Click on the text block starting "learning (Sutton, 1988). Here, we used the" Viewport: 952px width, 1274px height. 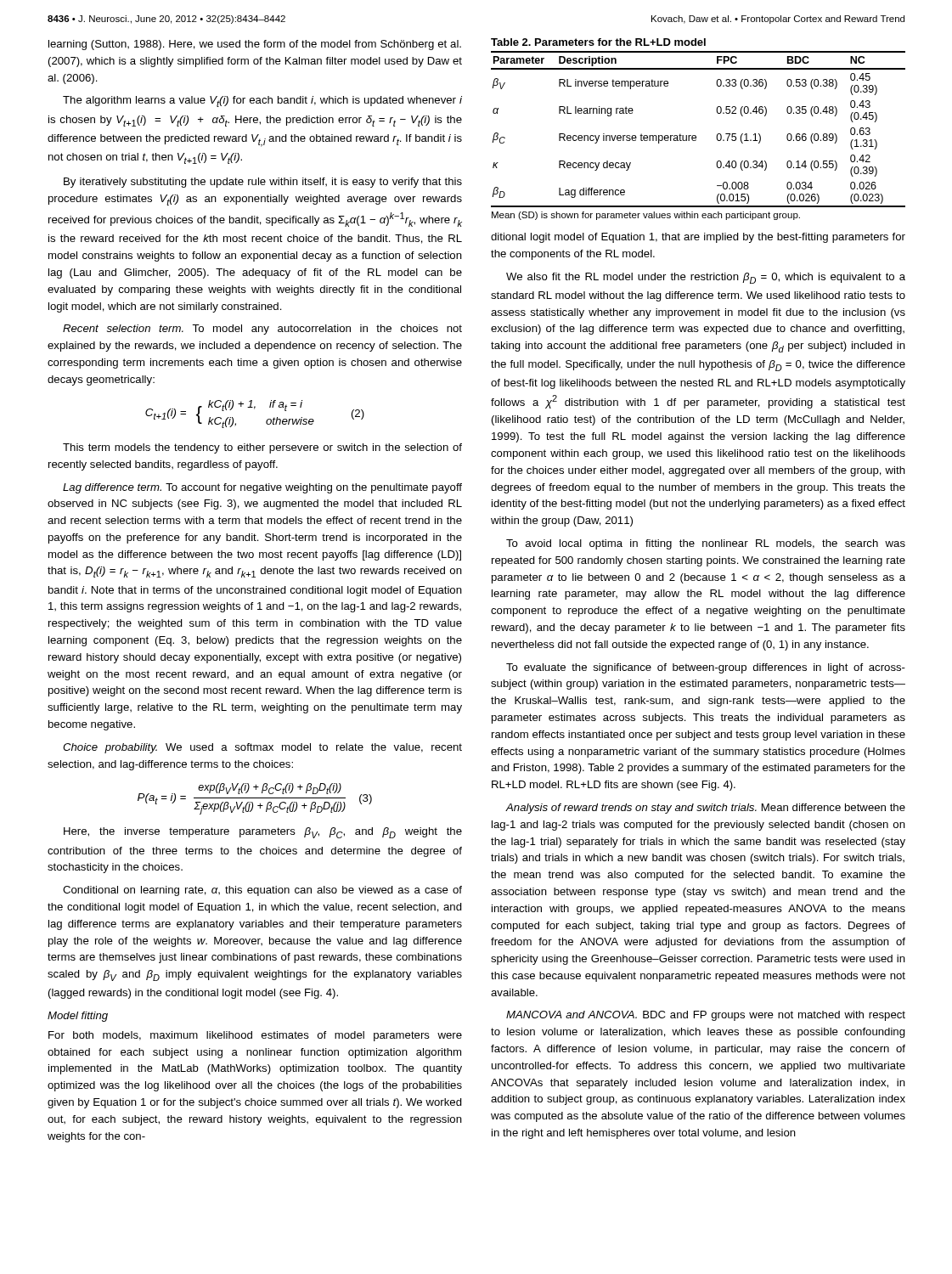255,61
